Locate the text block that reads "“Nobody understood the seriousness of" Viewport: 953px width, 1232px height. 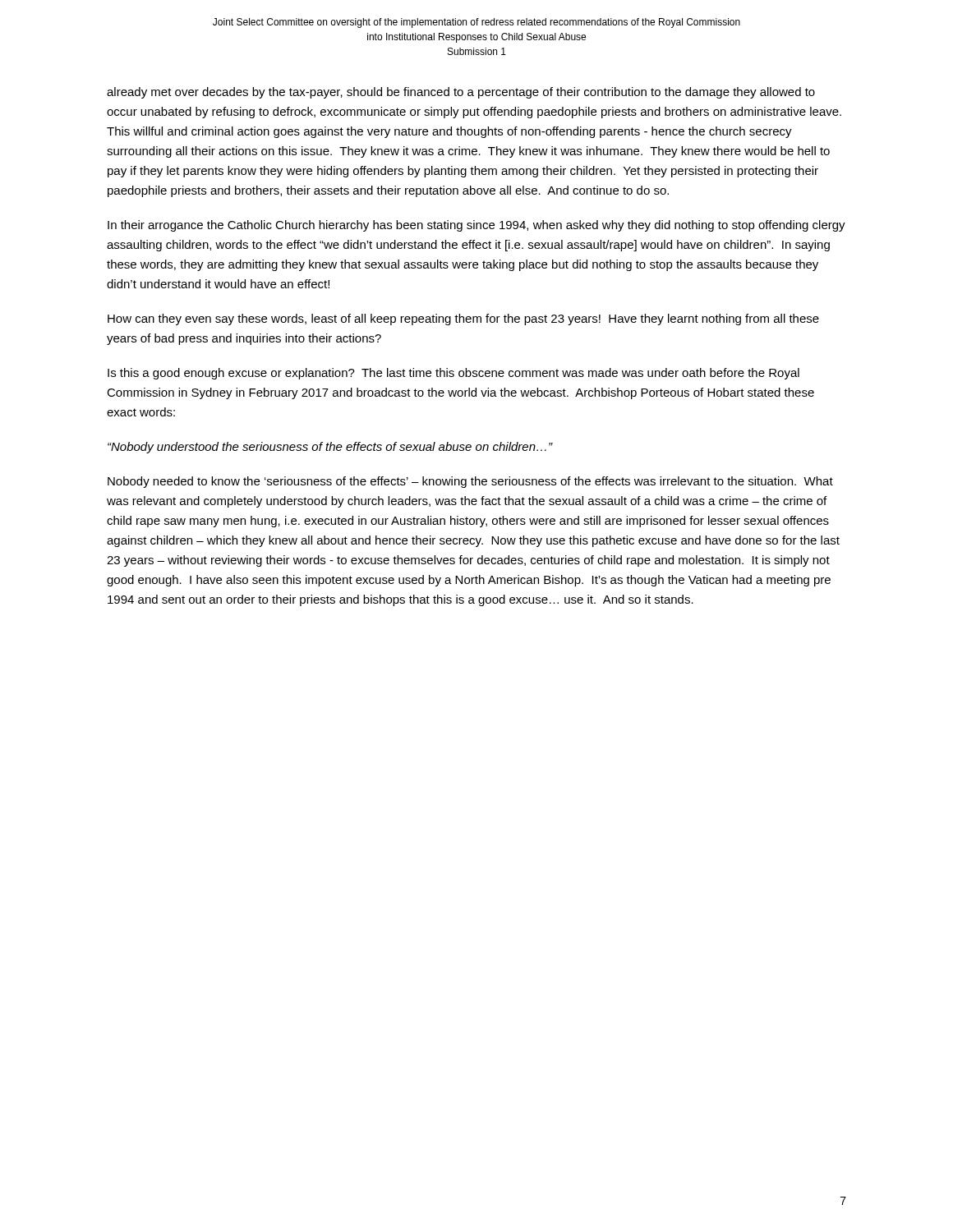click(329, 446)
